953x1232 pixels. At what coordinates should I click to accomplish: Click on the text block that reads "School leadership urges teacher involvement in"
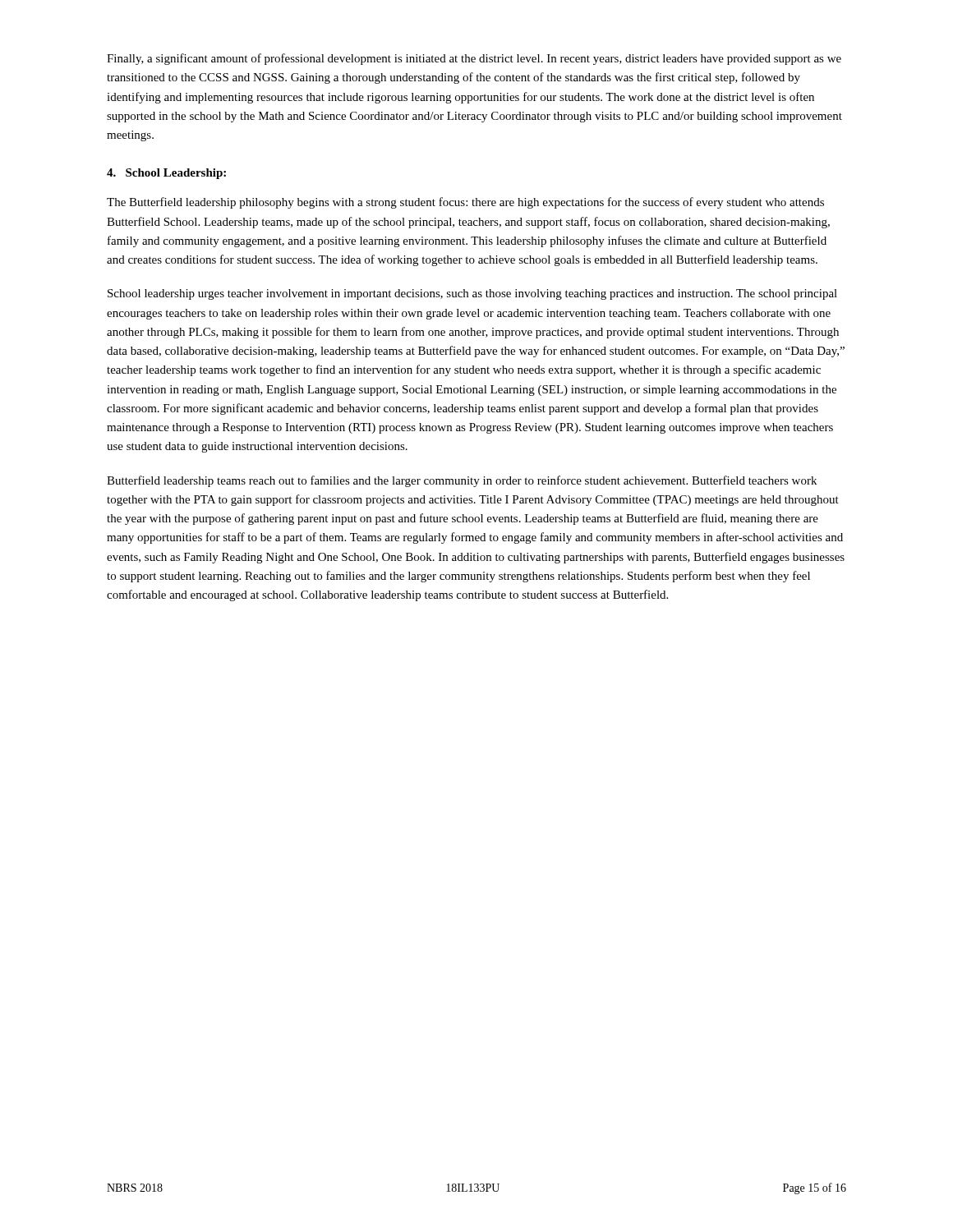[476, 370]
